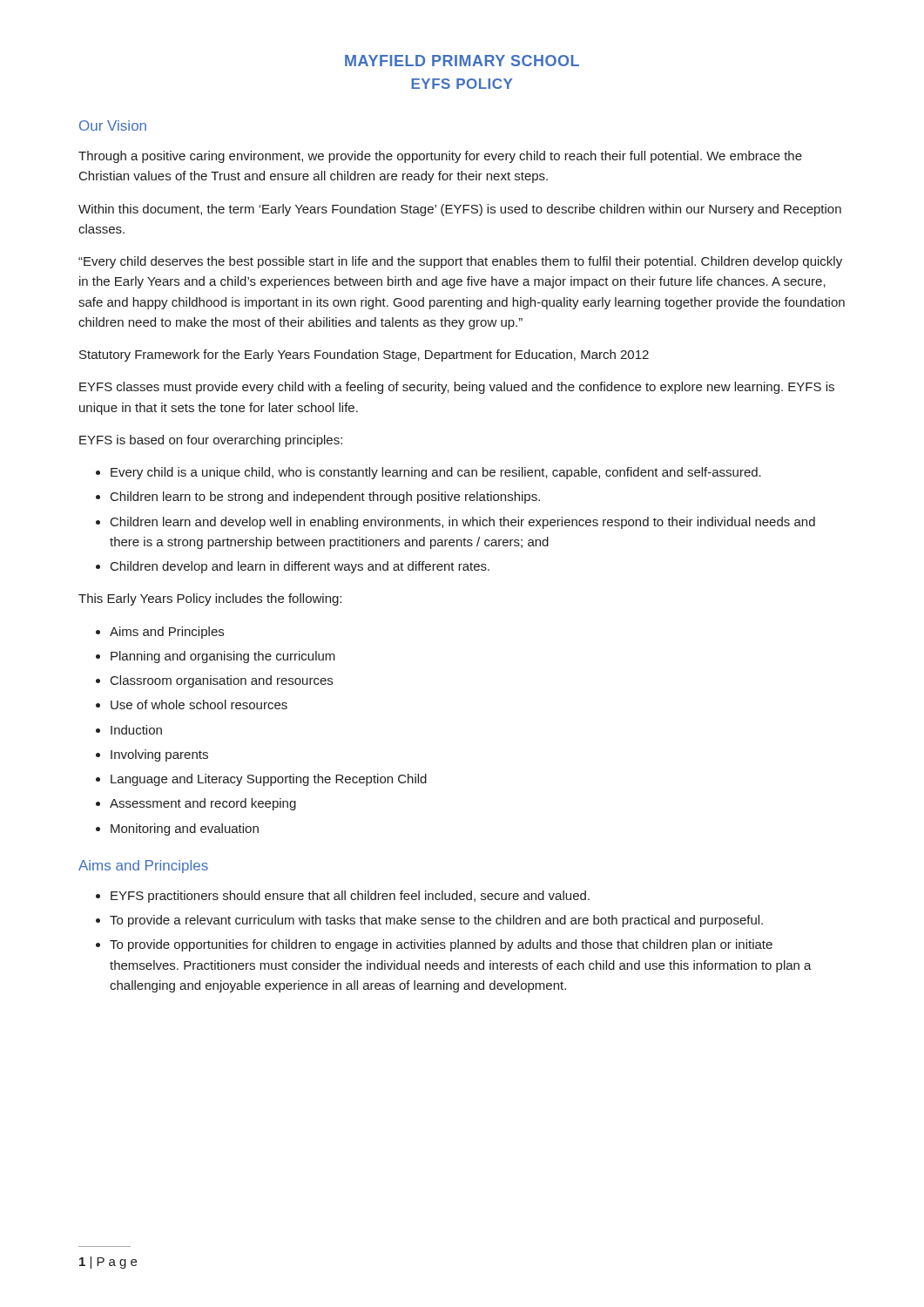The height and width of the screenshot is (1307, 924).
Task: Point to "Monitoring and evaluation"
Action: pos(185,828)
